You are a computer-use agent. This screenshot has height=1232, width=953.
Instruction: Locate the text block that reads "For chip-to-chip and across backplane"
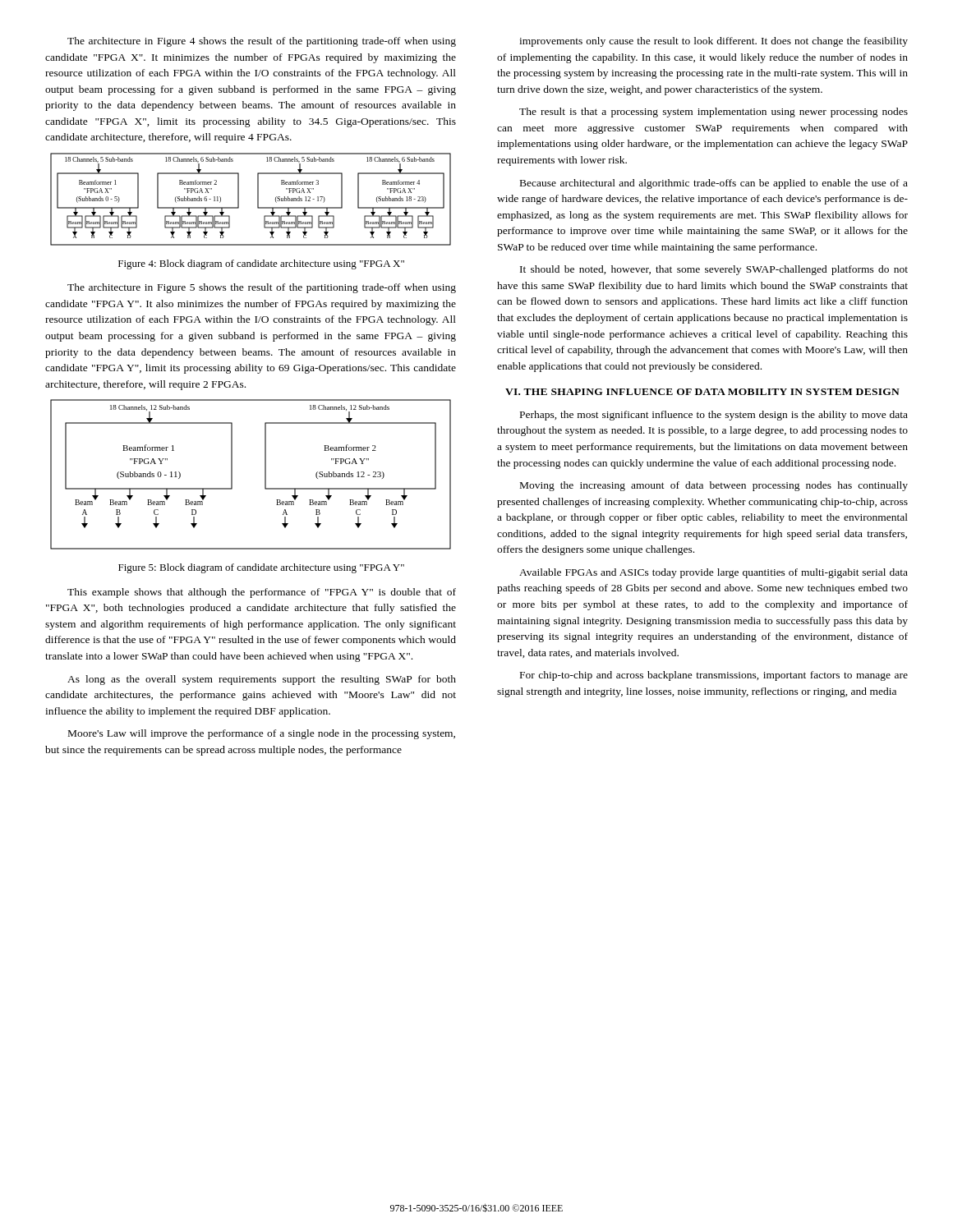click(x=702, y=683)
